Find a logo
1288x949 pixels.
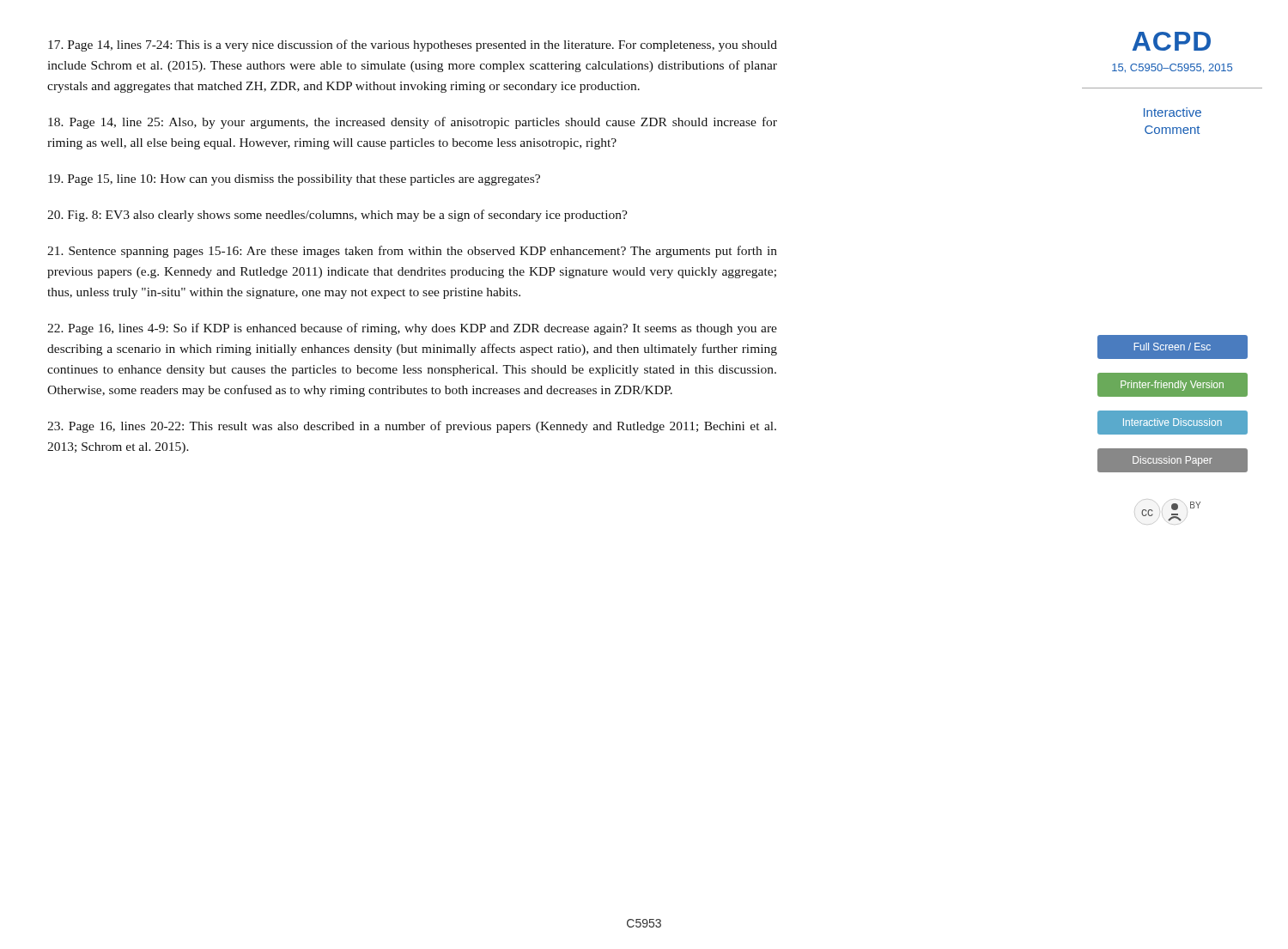point(1172,514)
